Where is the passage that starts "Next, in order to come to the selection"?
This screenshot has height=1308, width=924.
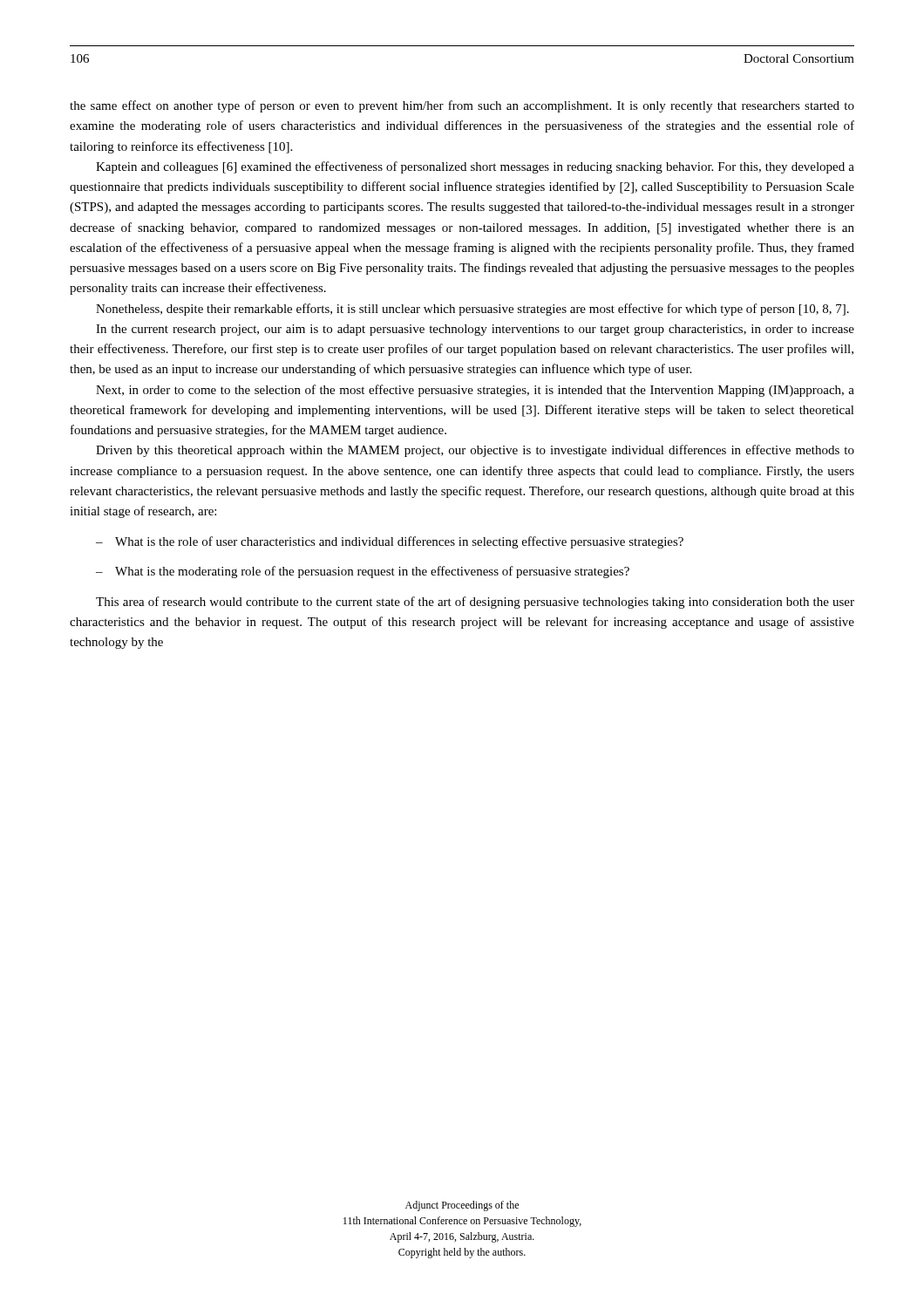point(462,410)
